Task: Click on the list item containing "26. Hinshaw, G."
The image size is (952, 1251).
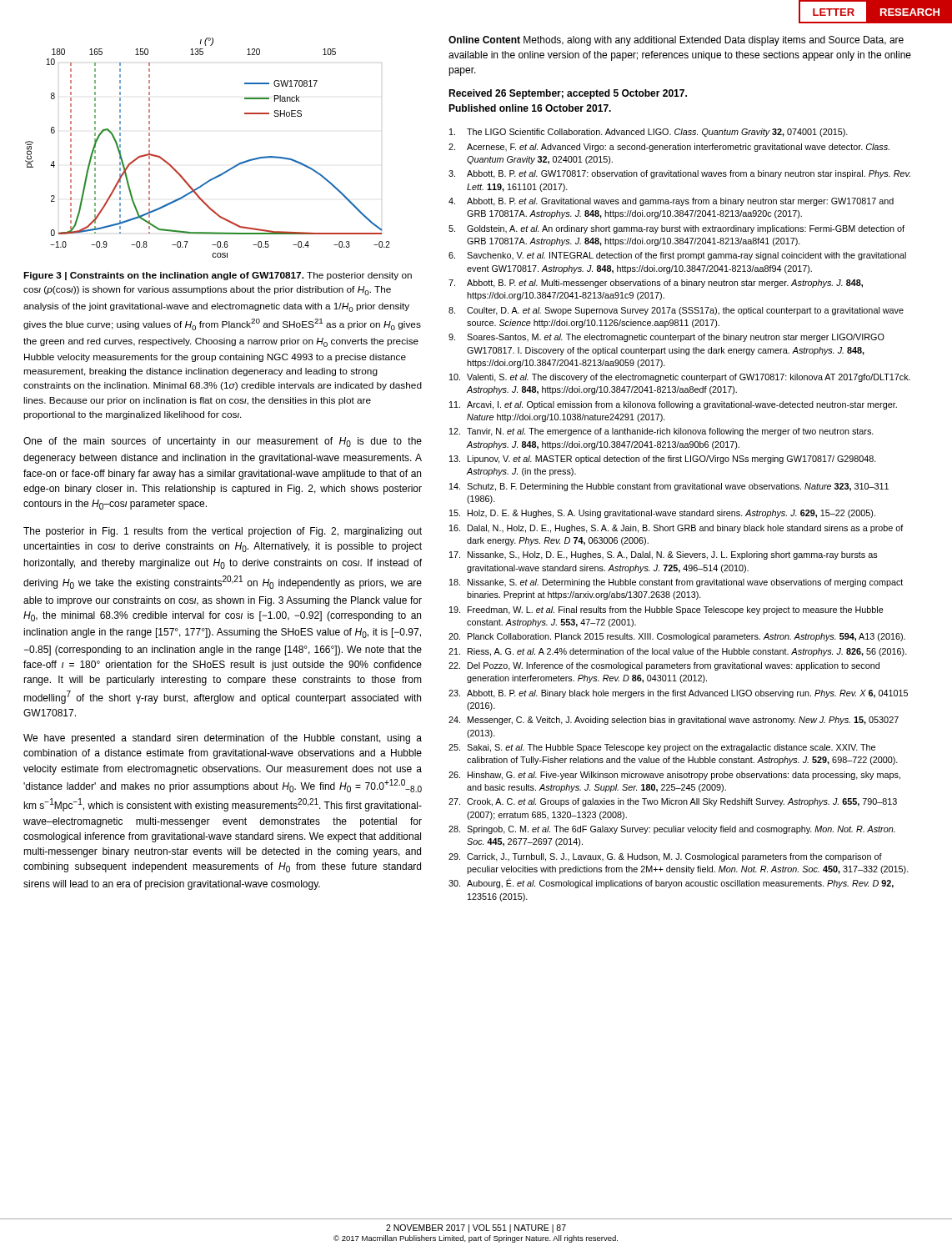Action: [x=681, y=781]
